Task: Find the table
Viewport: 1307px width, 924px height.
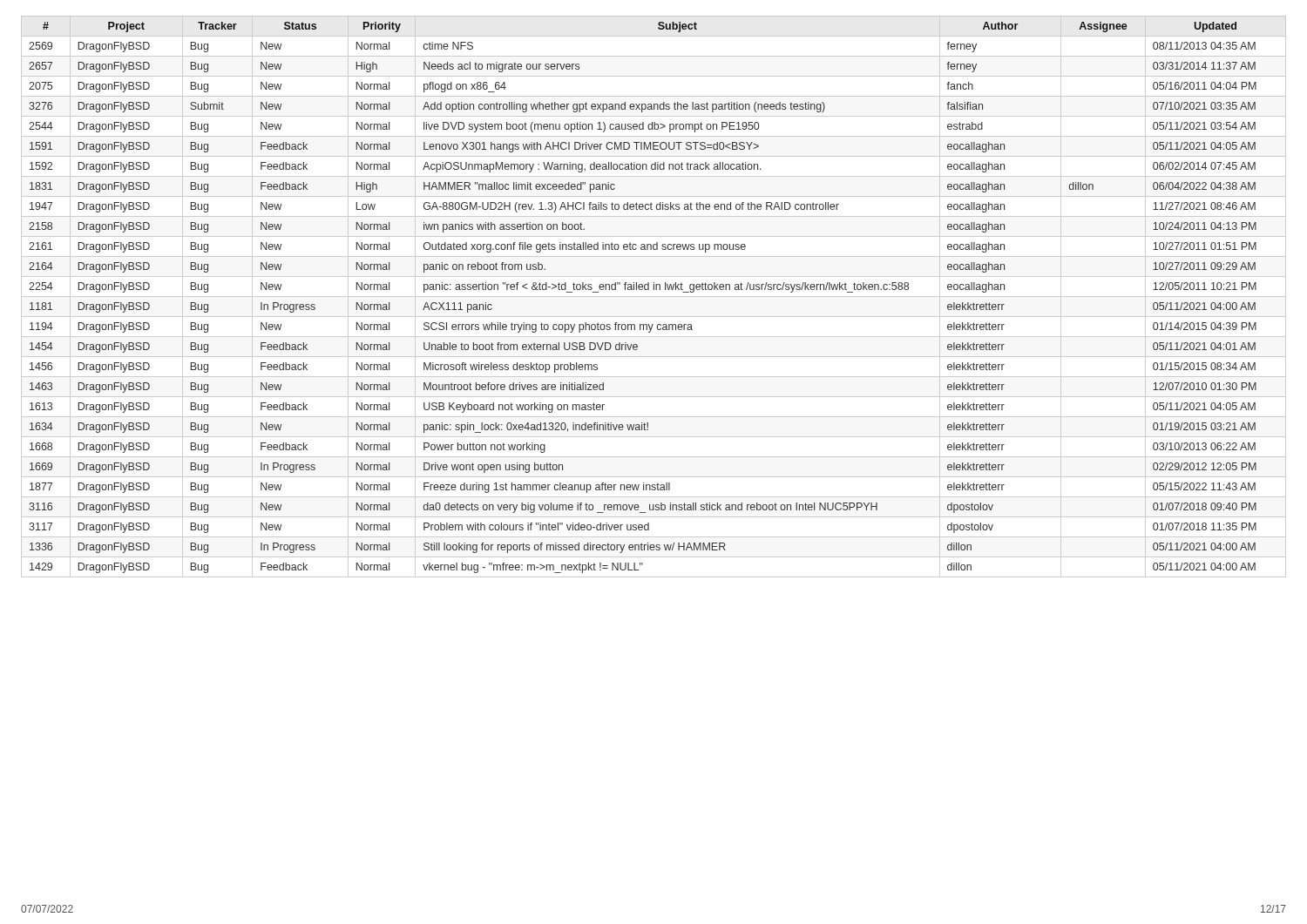Action: [654, 297]
